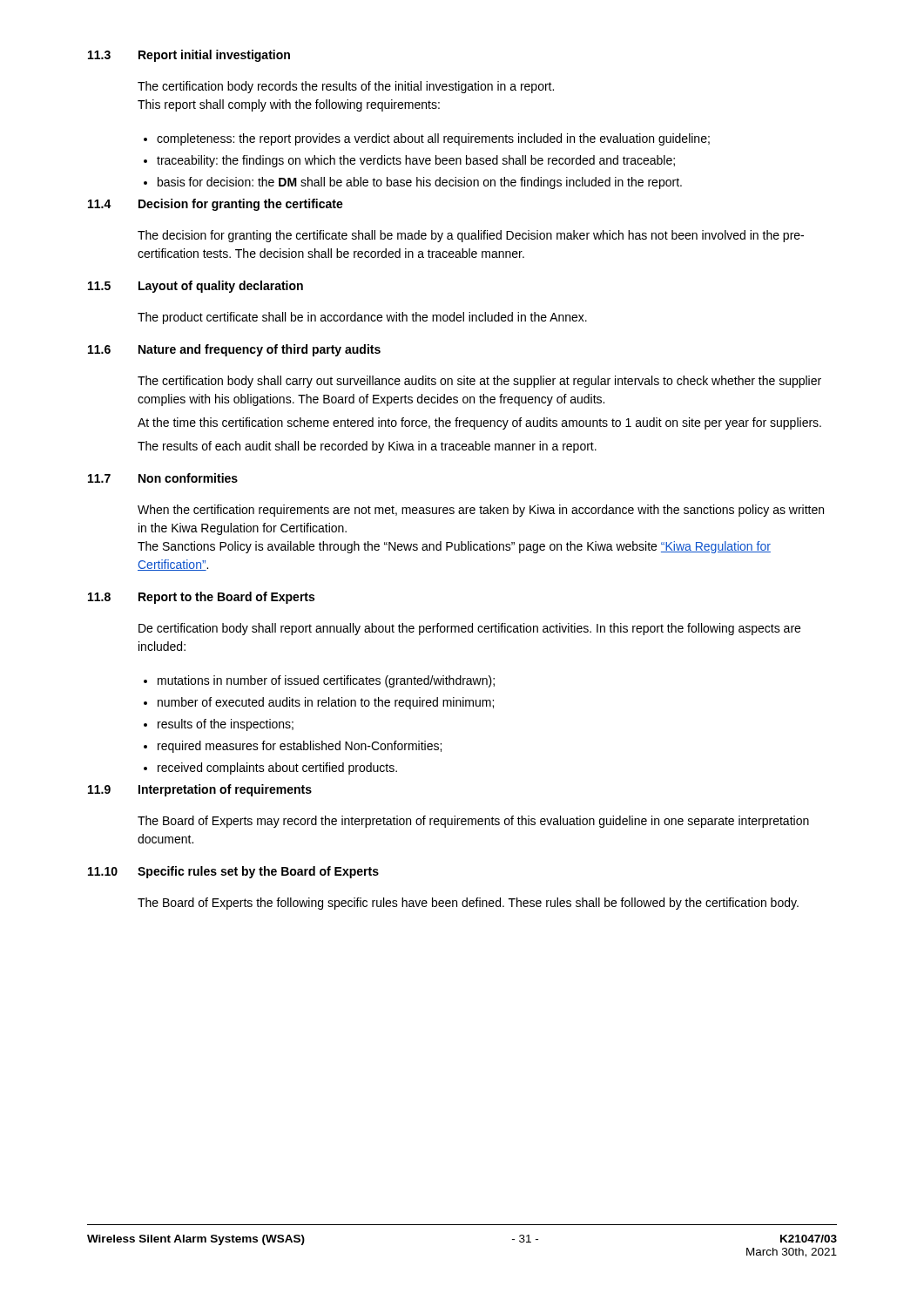Find the text block that says "When the certification requirements are"

tap(462, 538)
